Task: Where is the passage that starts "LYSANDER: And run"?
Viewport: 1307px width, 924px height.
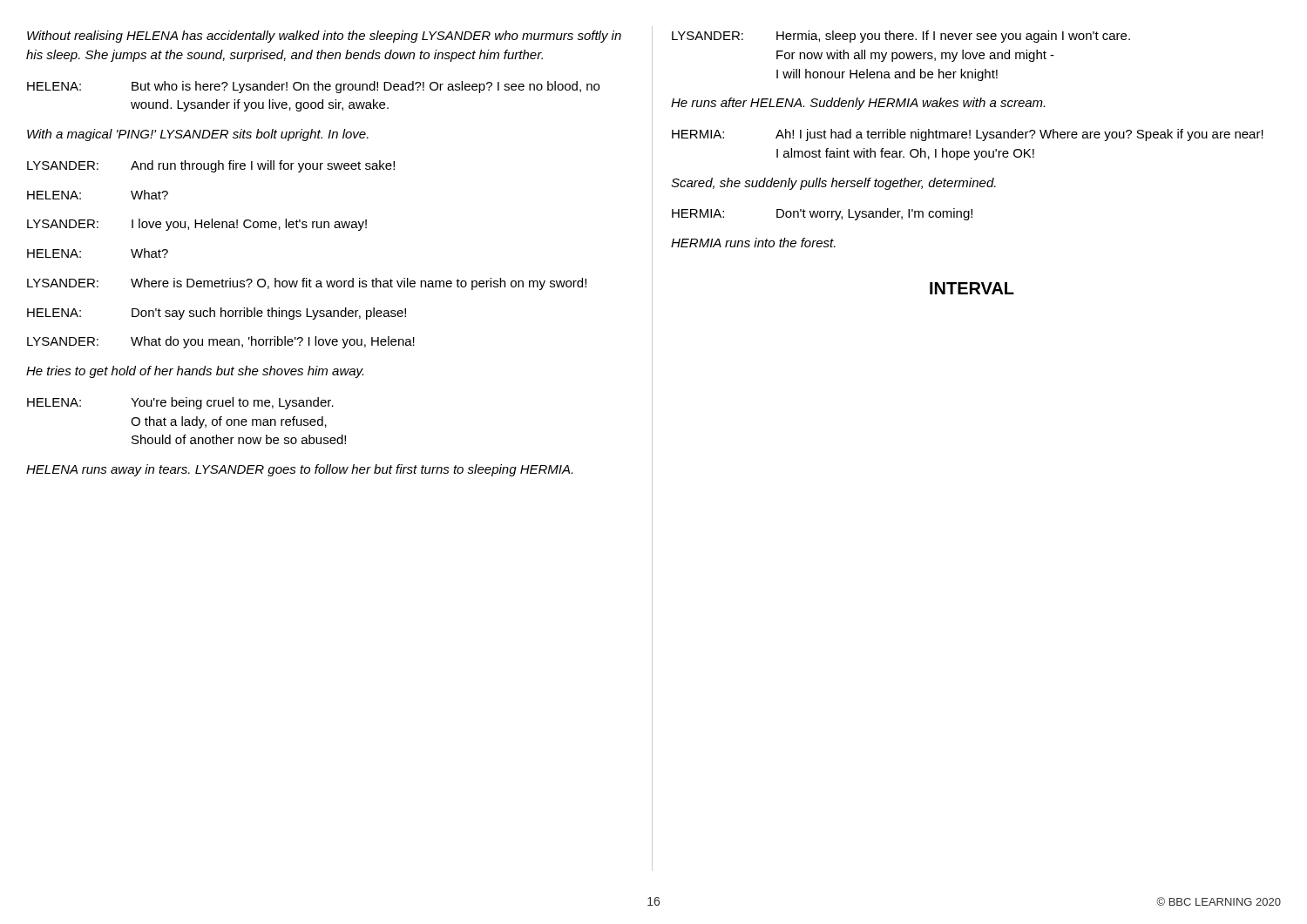Action: pyautogui.click(x=327, y=165)
